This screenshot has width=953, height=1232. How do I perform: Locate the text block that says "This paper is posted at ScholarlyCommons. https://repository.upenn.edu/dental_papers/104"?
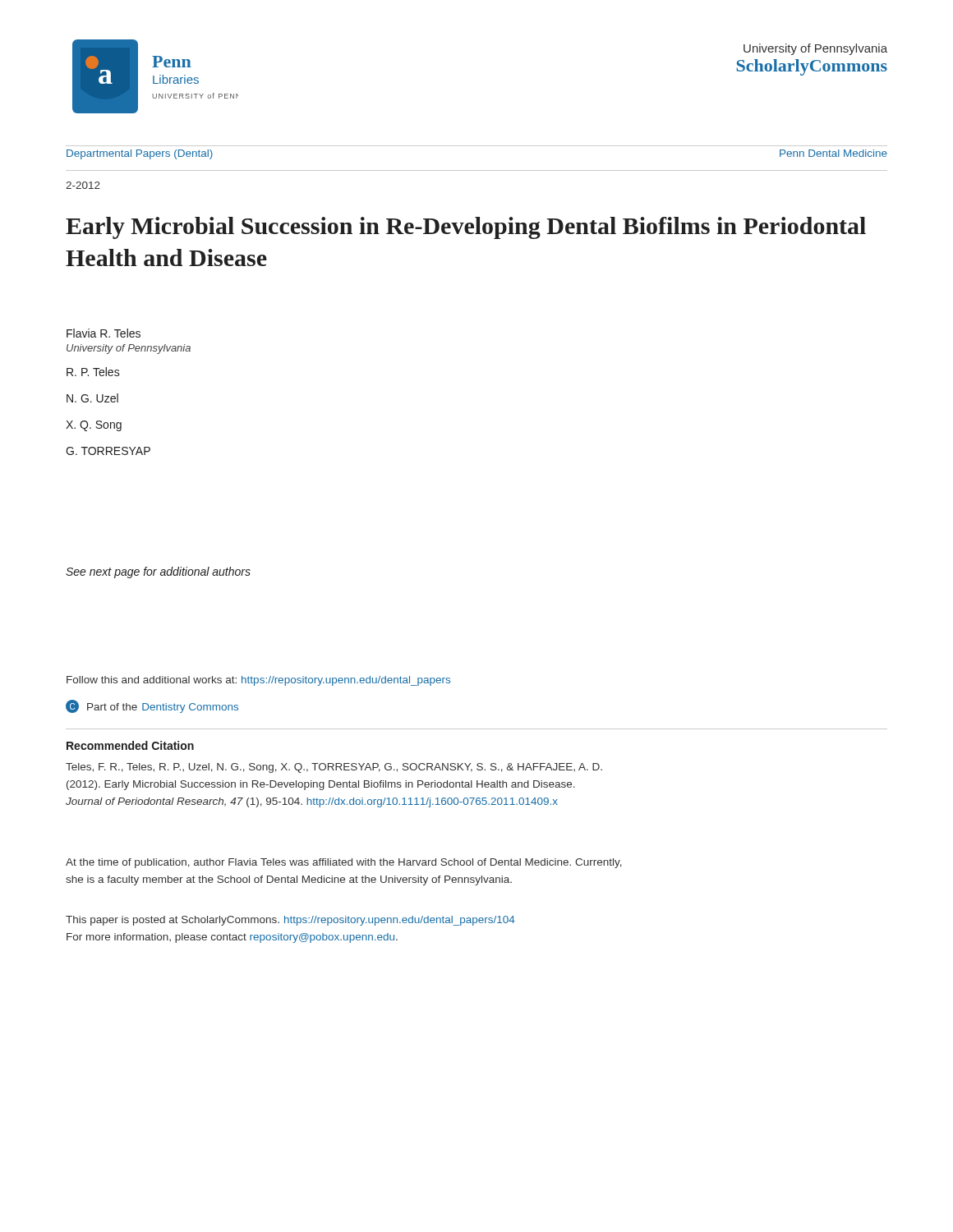(x=290, y=928)
